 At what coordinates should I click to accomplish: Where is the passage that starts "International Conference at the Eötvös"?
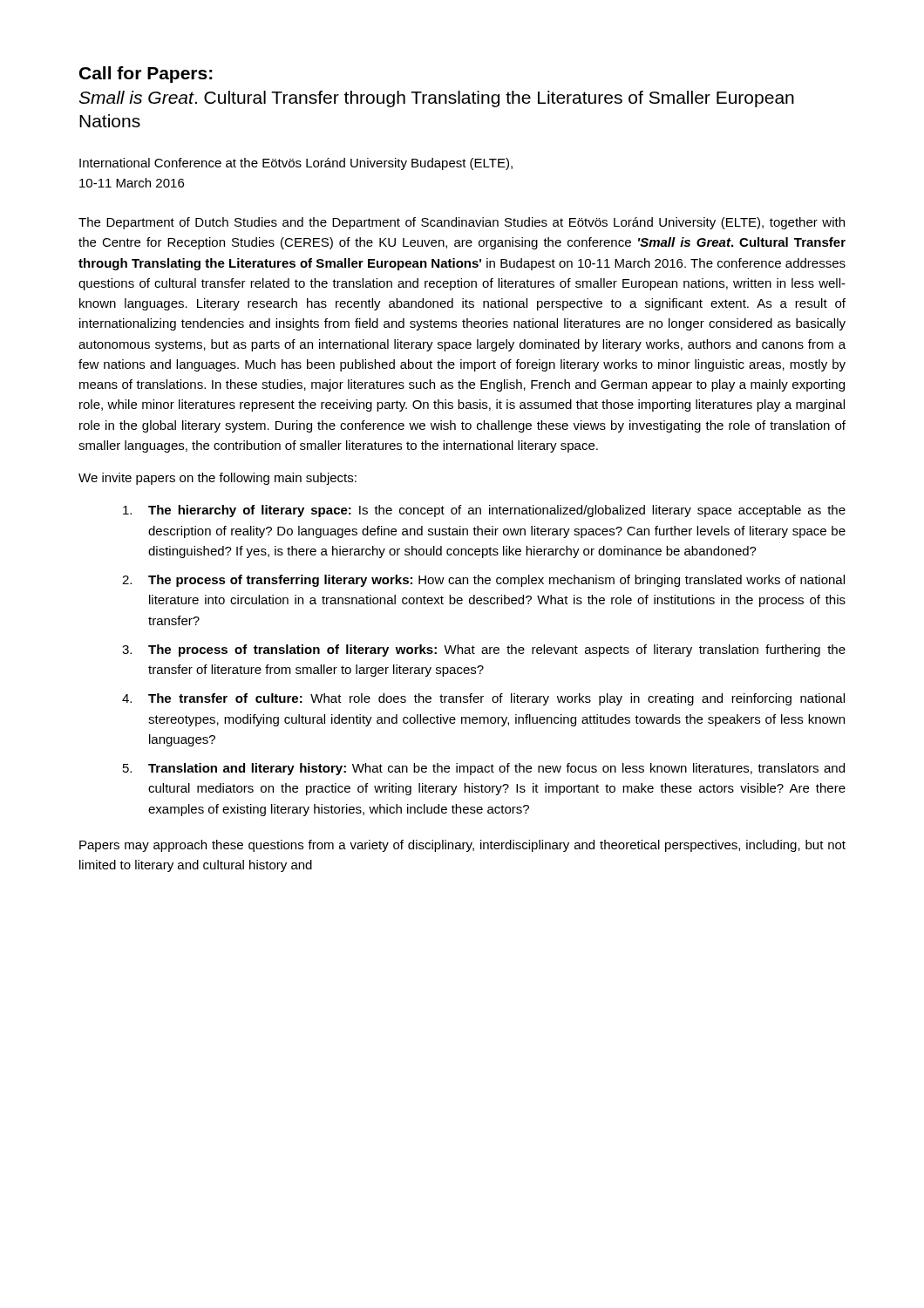pyautogui.click(x=296, y=172)
